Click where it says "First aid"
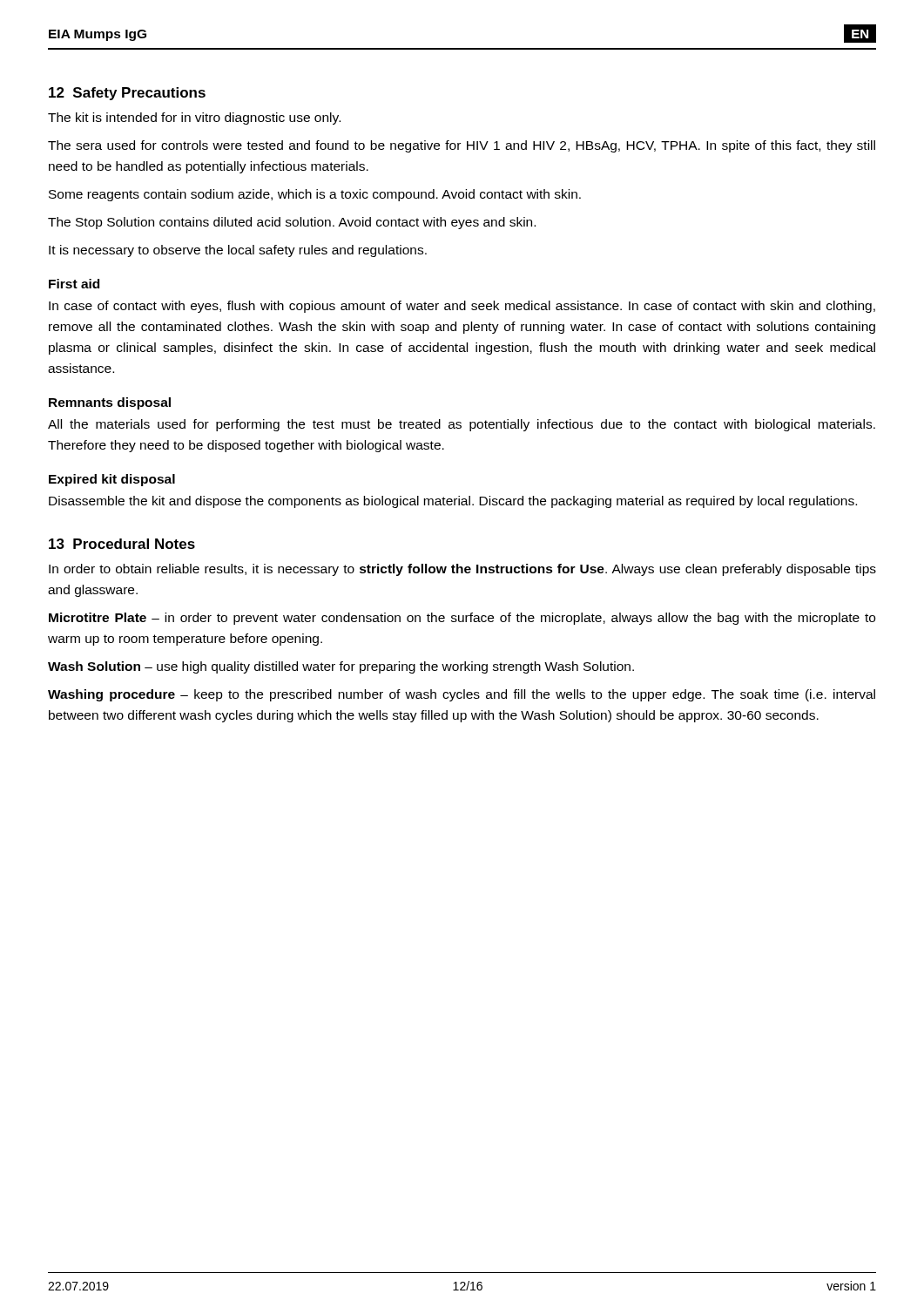 74,284
